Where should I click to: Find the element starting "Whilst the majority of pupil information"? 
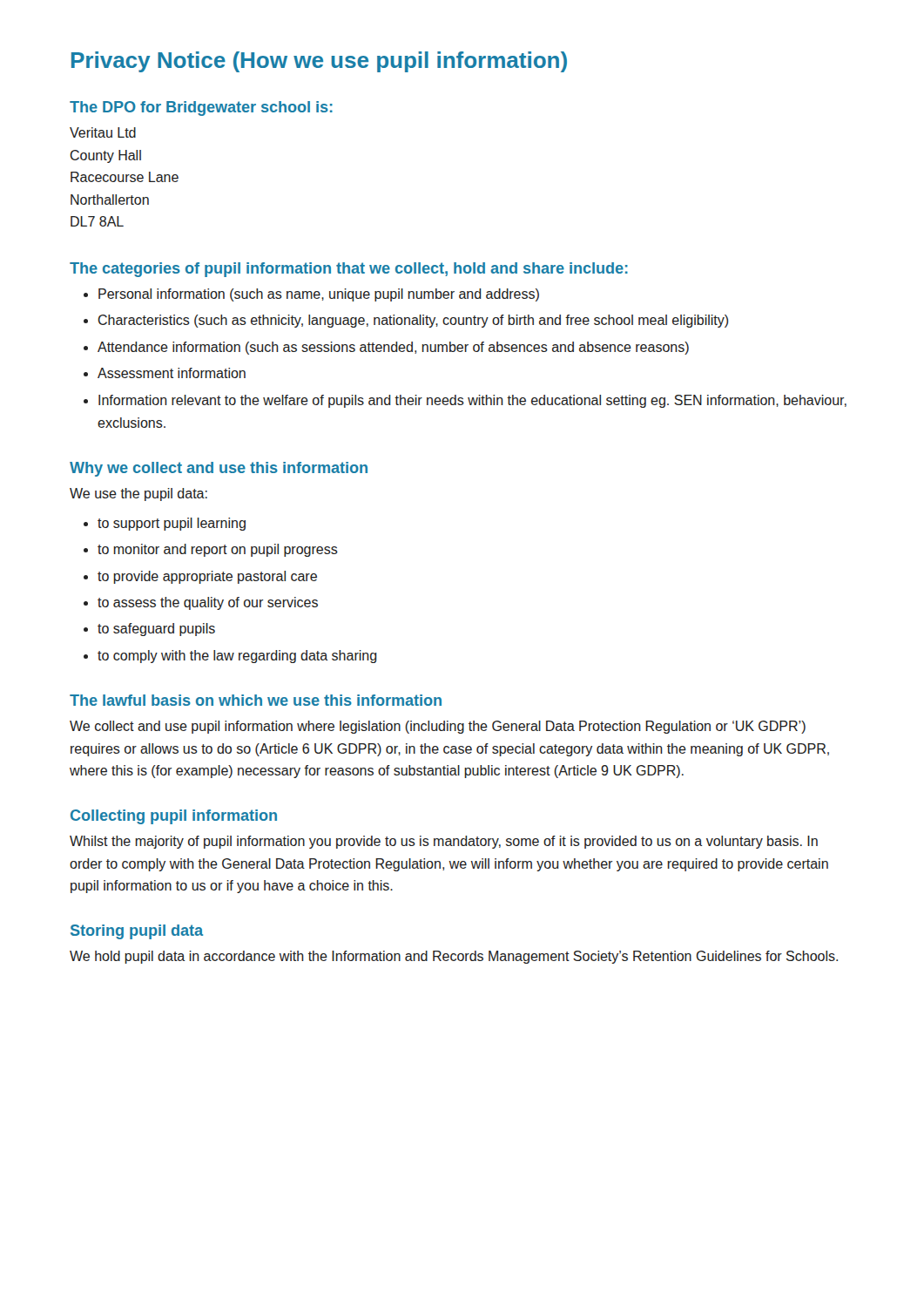462,864
